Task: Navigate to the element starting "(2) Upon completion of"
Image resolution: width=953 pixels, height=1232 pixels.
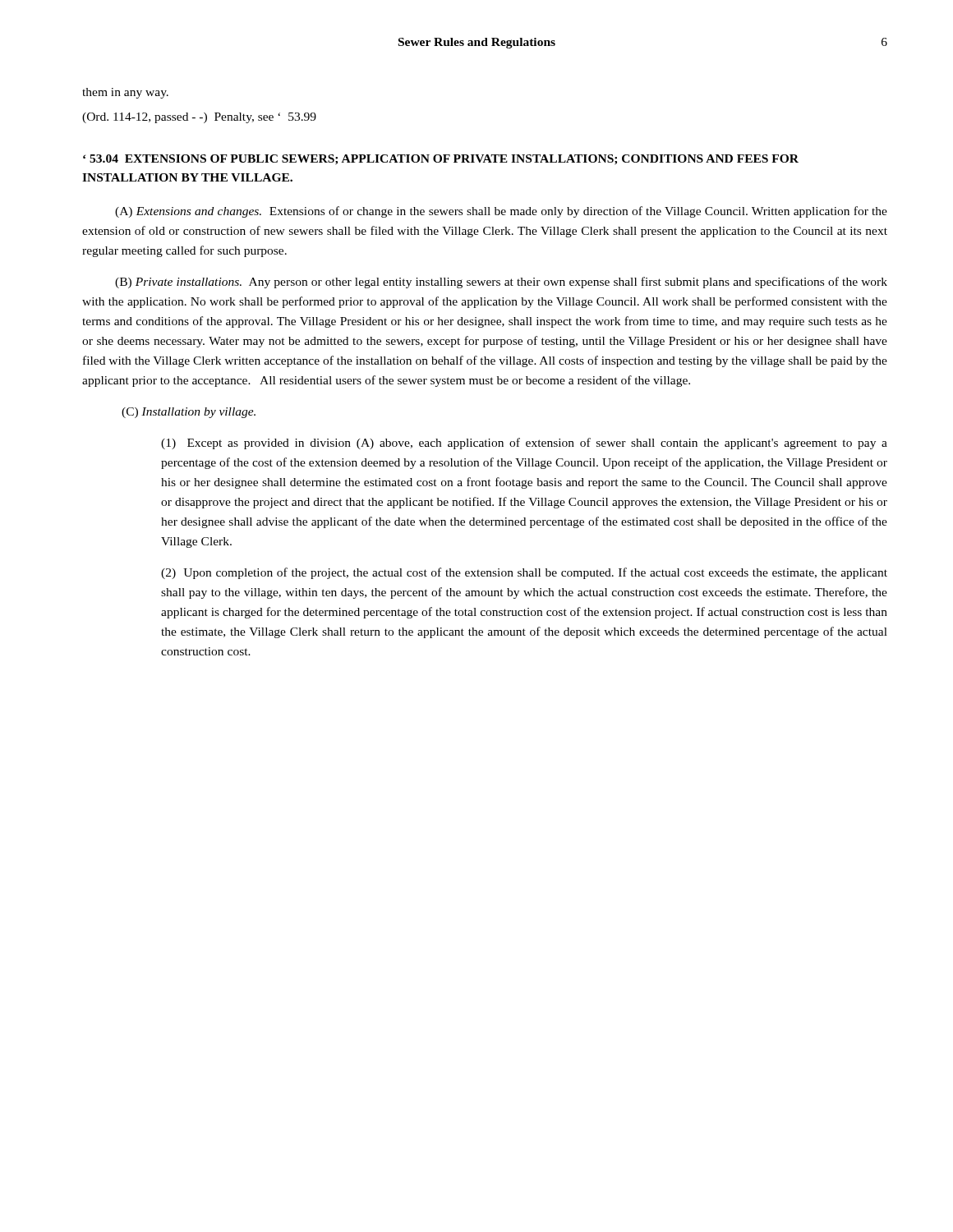Action: coord(524,612)
